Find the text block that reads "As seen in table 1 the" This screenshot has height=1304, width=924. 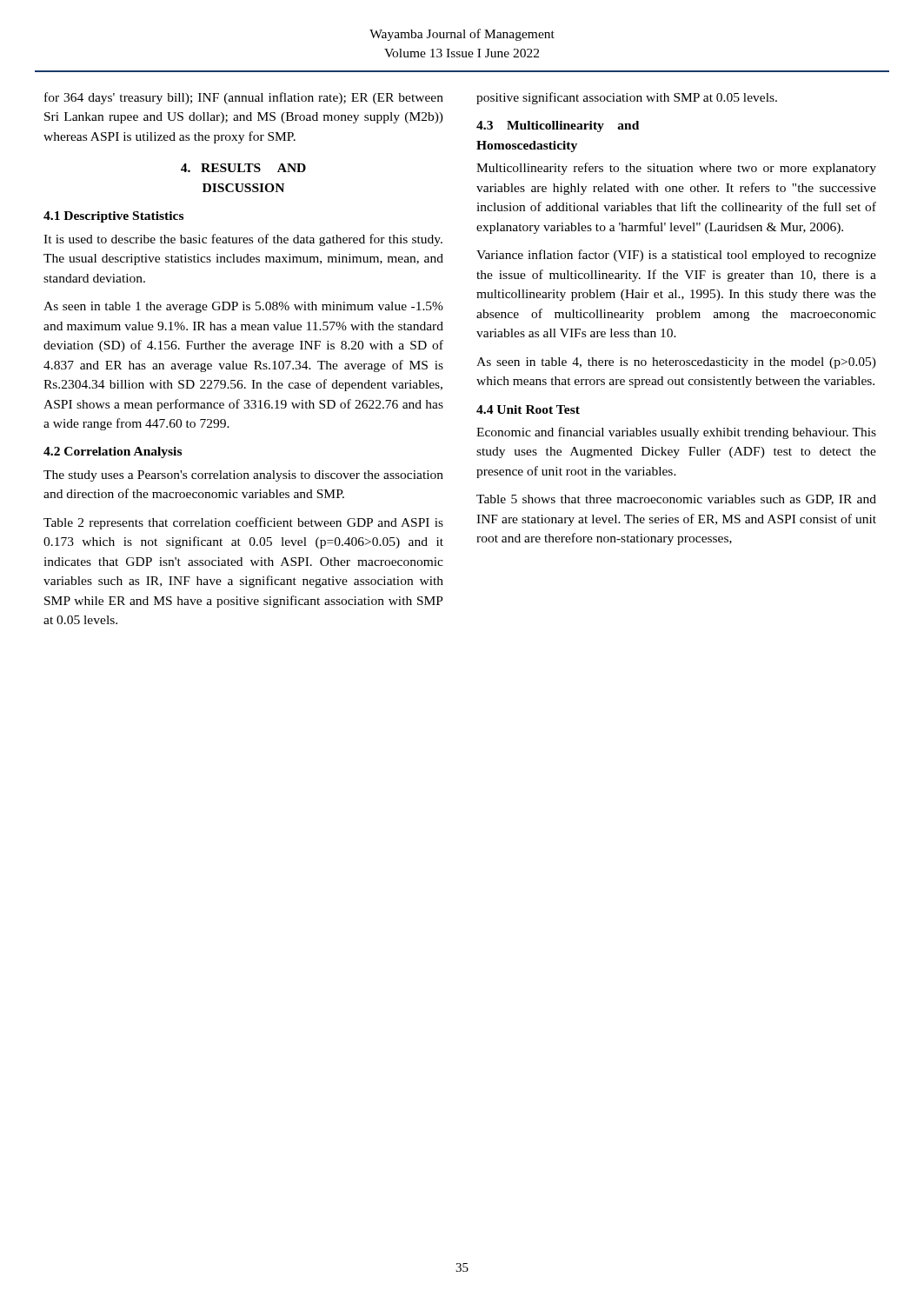point(243,365)
